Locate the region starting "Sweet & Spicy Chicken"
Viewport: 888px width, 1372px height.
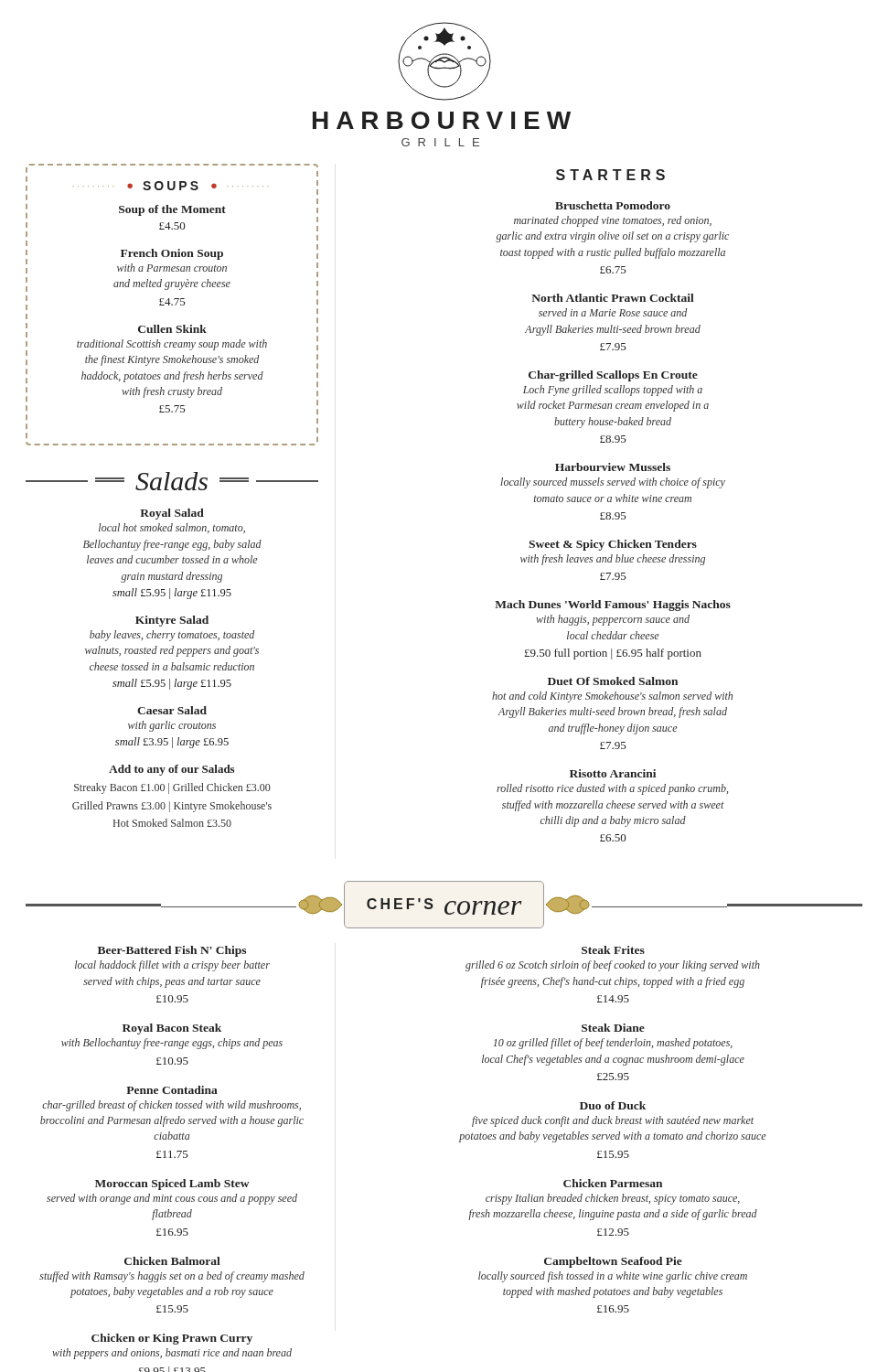(613, 560)
